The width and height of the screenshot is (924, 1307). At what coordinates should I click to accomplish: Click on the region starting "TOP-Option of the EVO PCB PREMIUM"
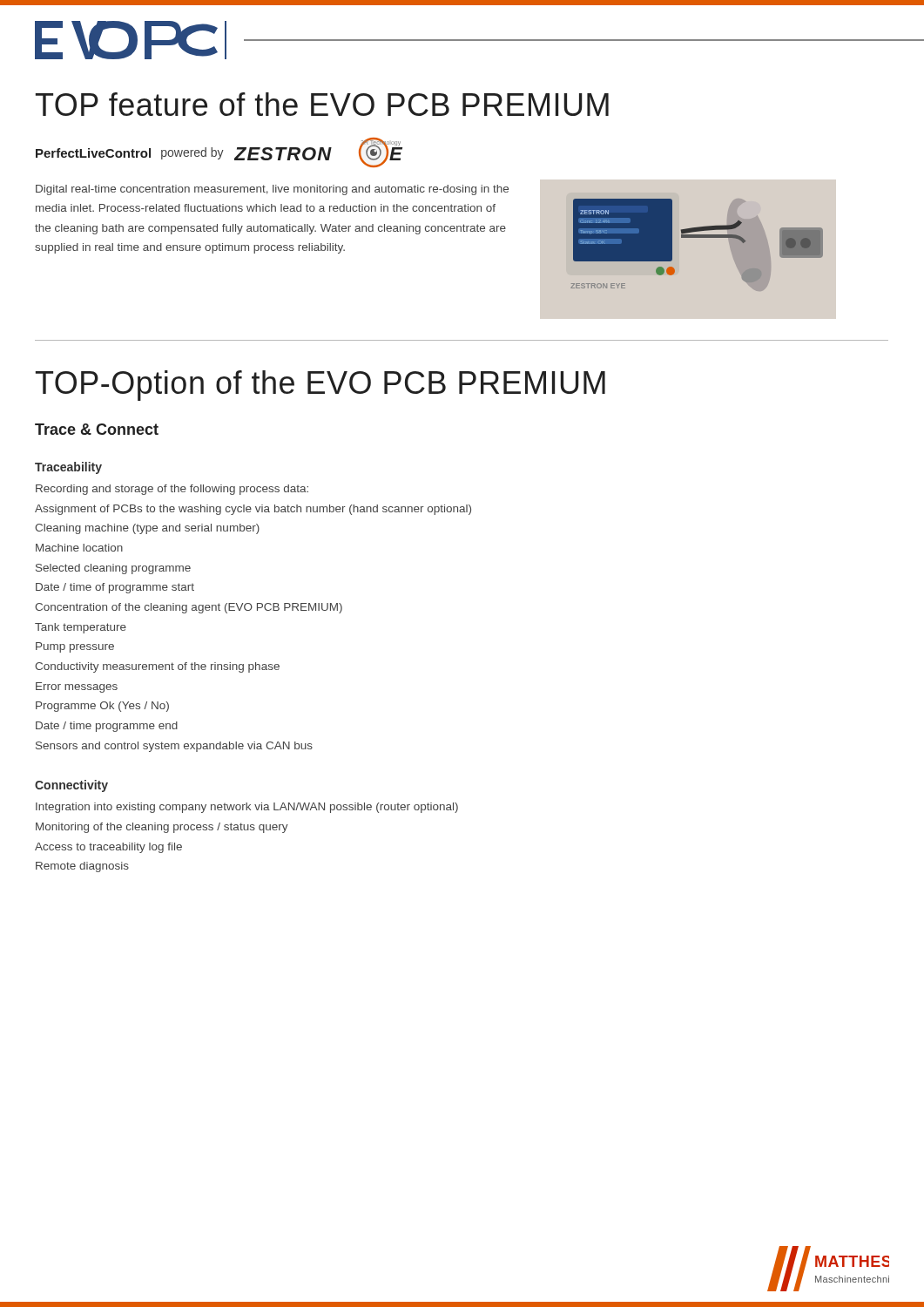click(x=321, y=383)
